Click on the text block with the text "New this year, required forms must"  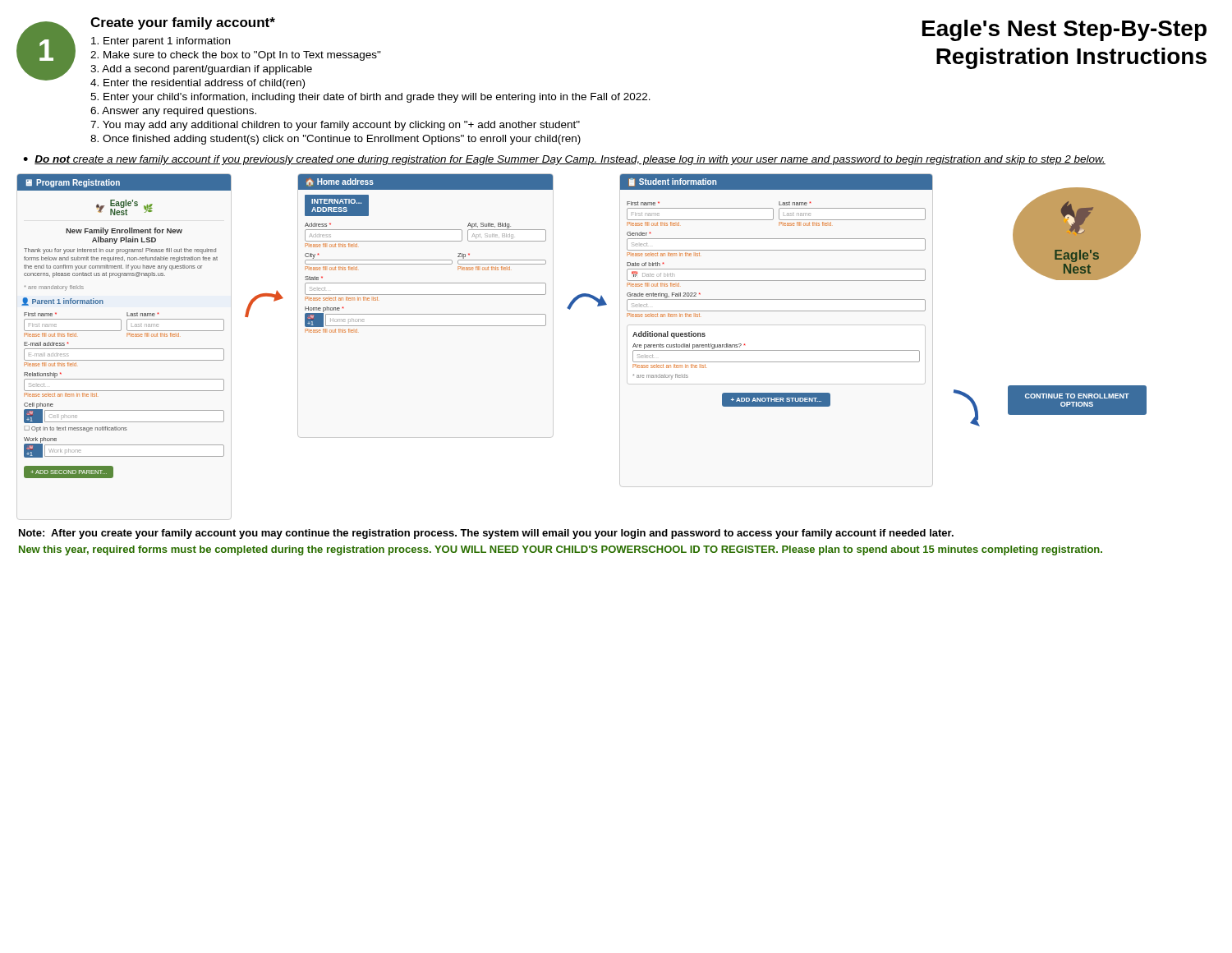[x=561, y=549]
